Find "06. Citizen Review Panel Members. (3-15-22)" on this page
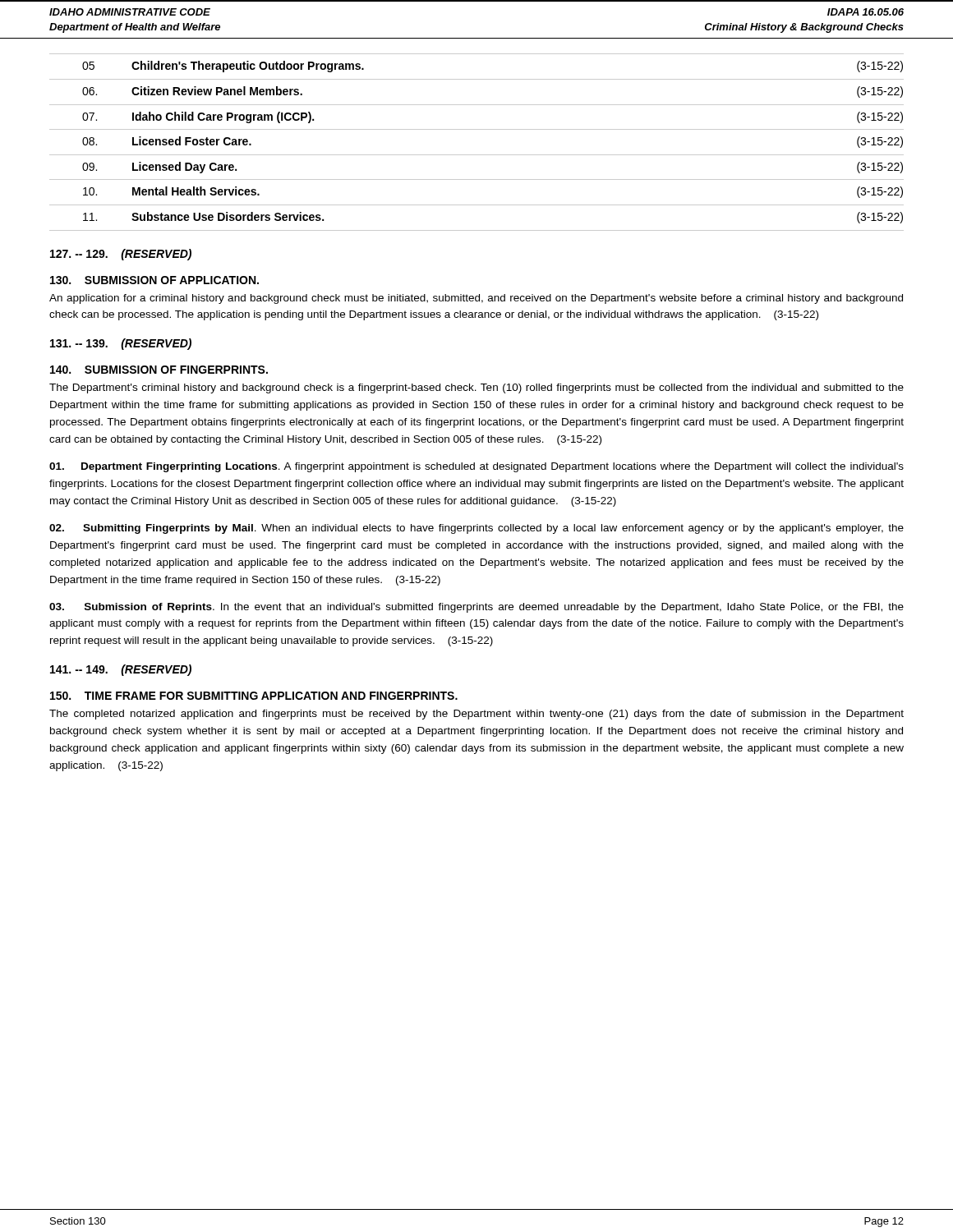Image resolution: width=953 pixels, height=1232 pixels. 222,91
